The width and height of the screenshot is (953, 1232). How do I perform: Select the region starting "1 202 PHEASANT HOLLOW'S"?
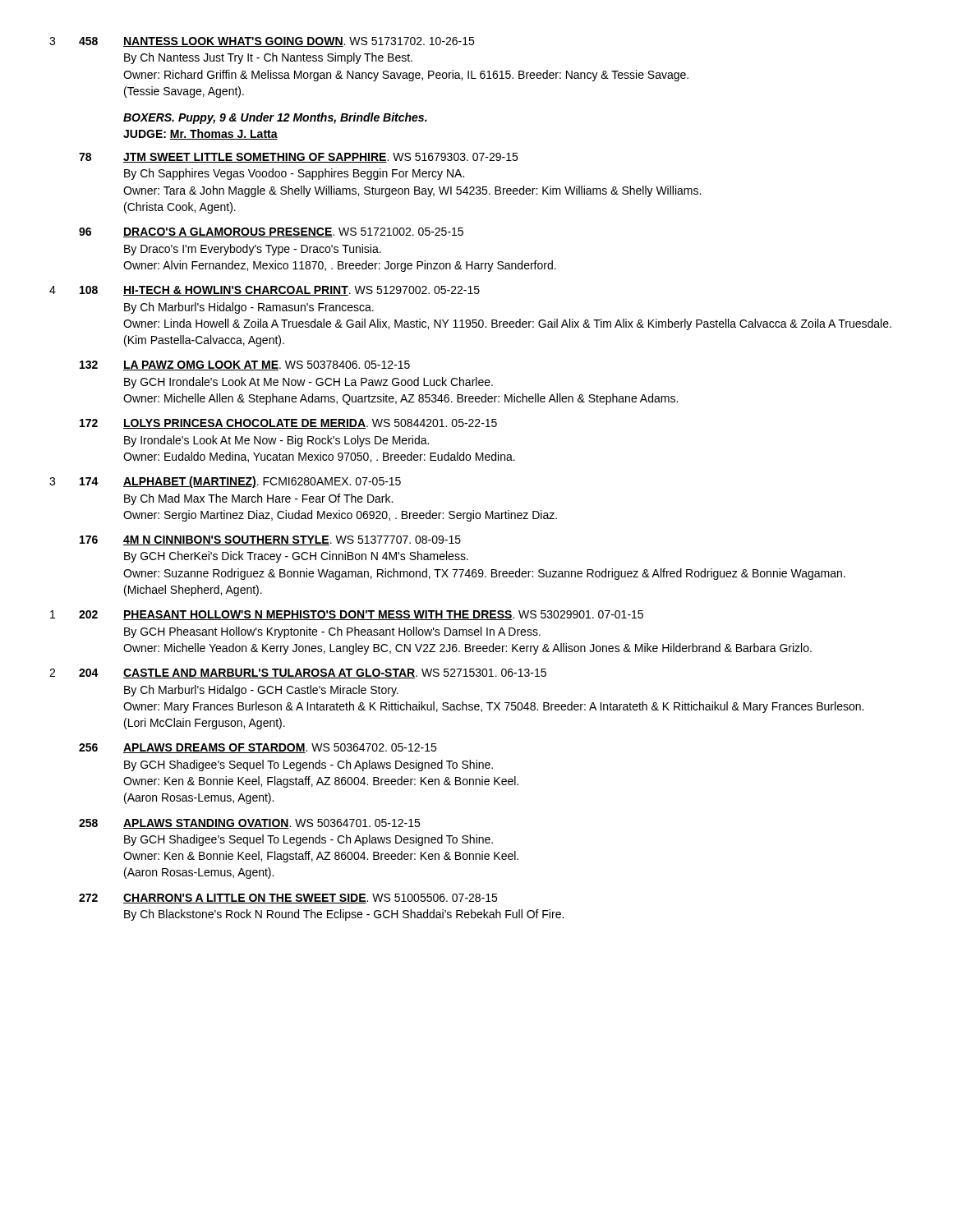click(x=476, y=631)
